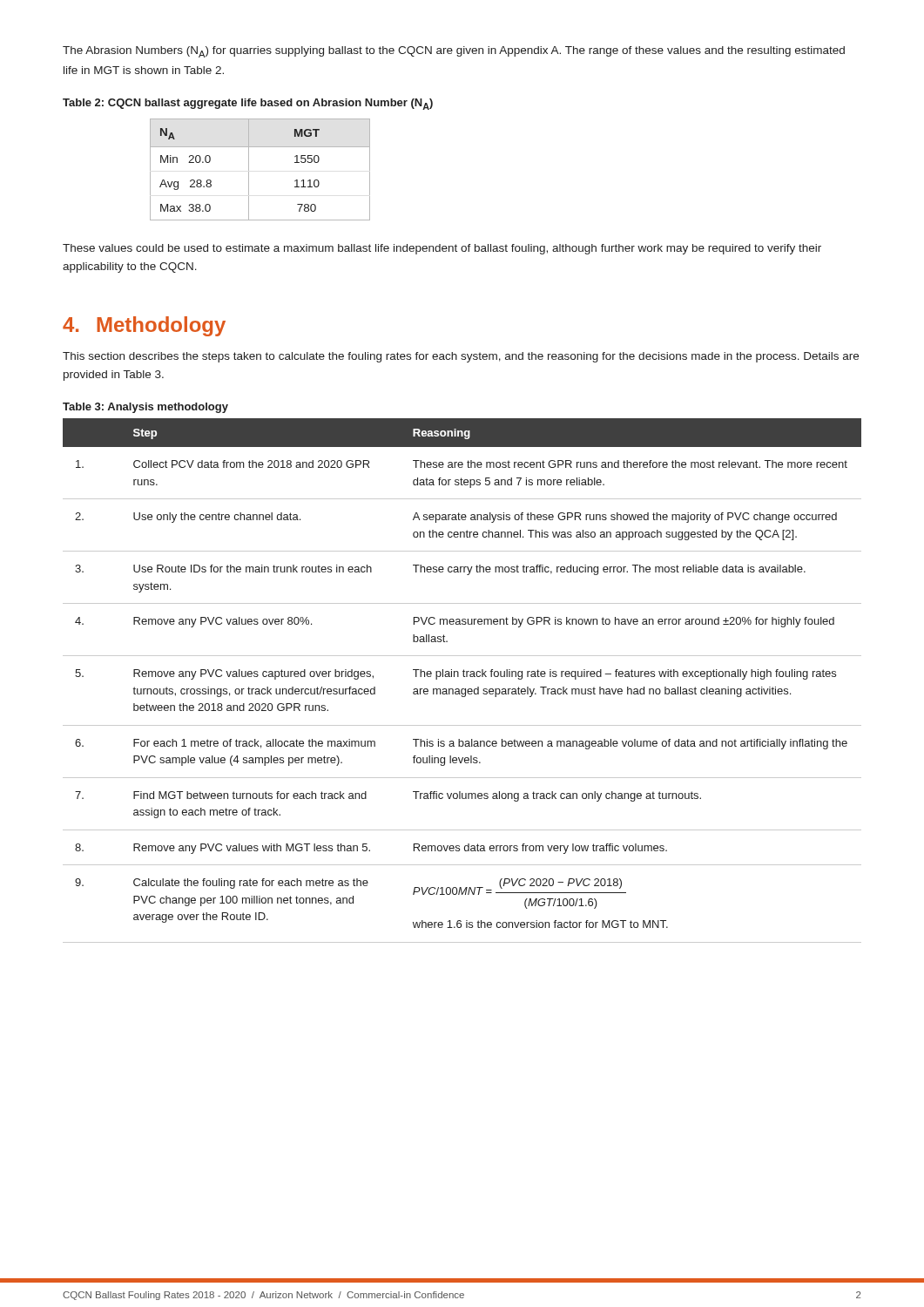Find the table that mentions "The plain track fouling rate"
The height and width of the screenshot is (1307, 924).
[x=462, y=680]
